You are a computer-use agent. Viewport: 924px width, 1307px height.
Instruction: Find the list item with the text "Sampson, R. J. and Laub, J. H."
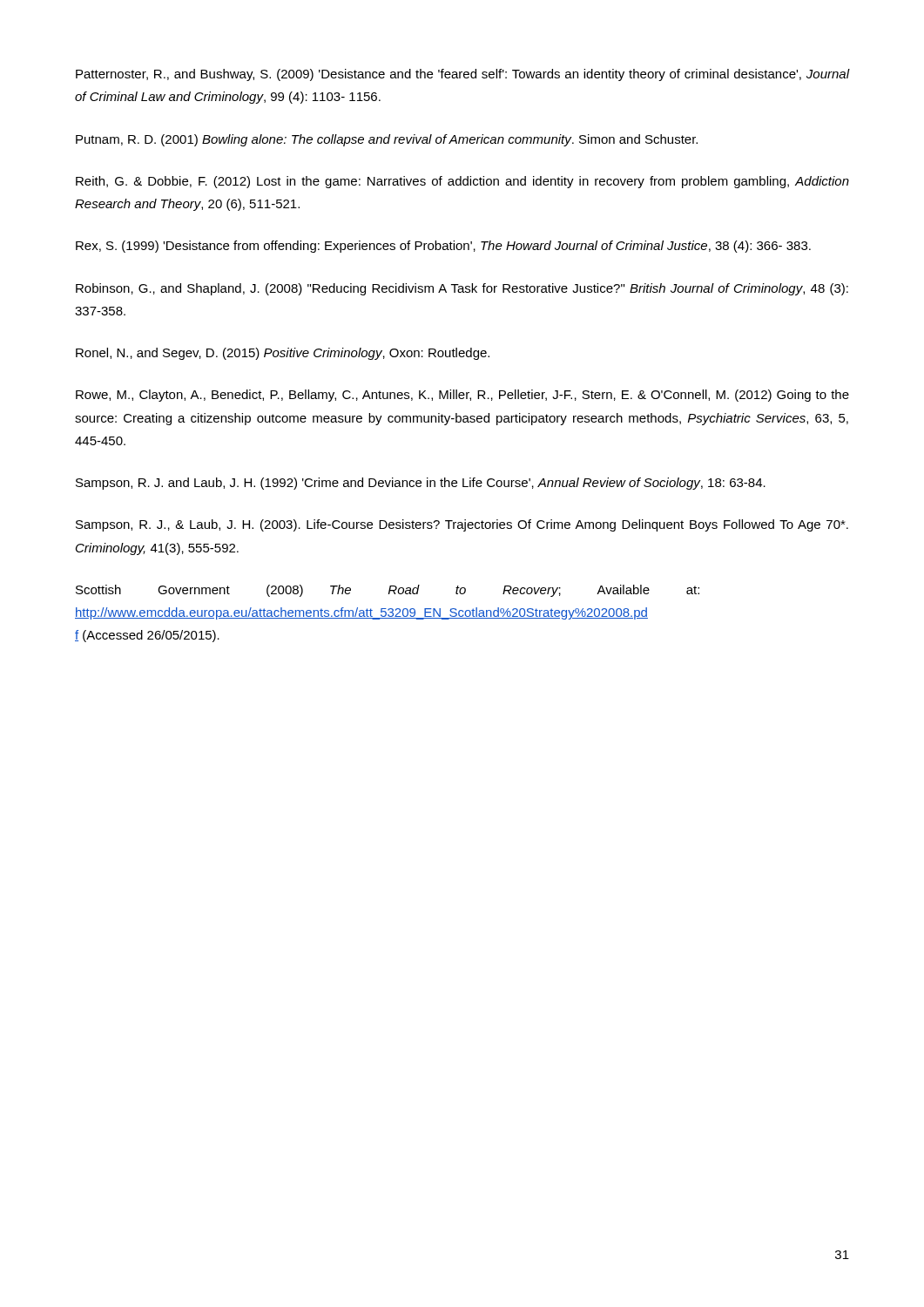[421, 482]
